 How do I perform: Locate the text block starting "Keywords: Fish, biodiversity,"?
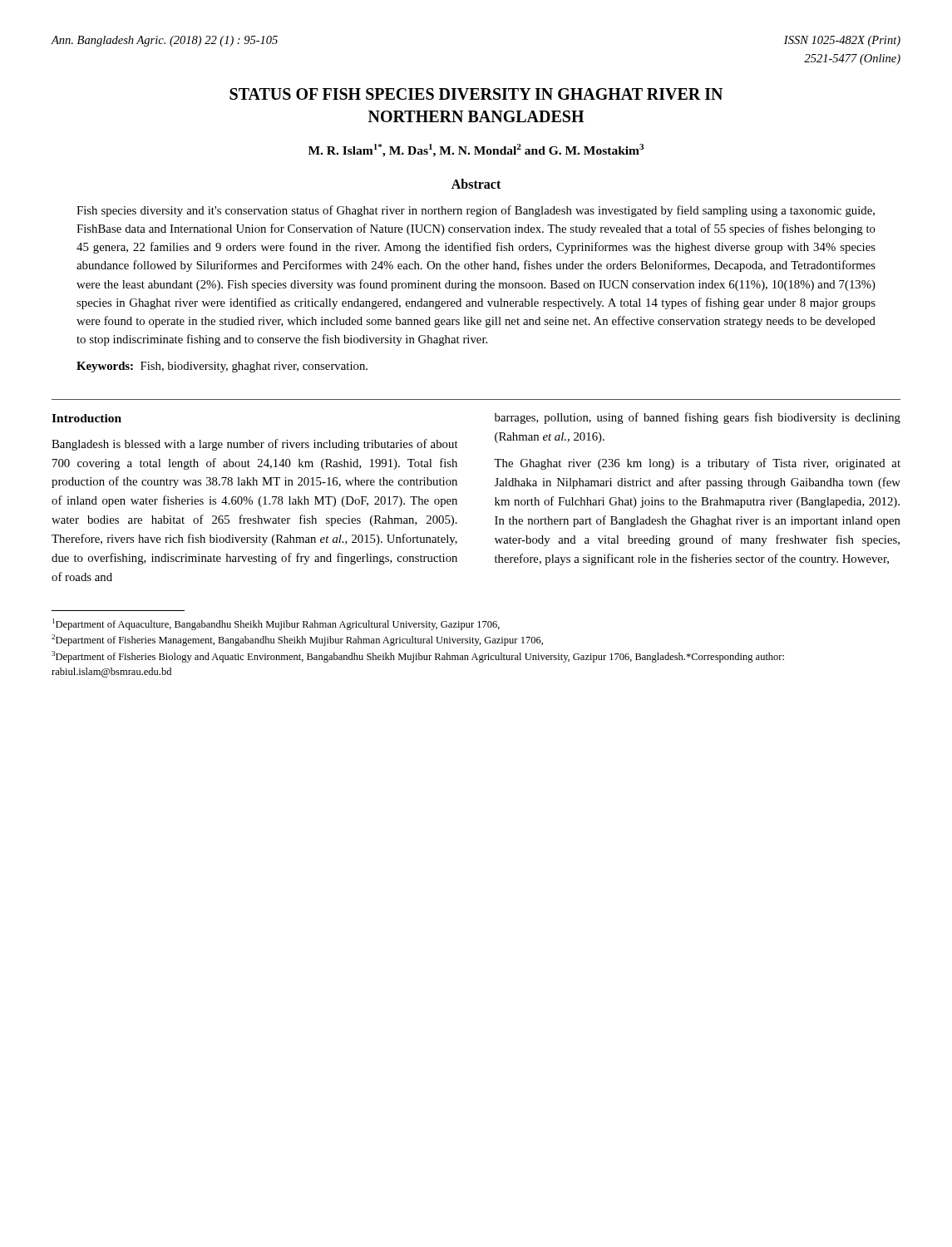click(x=222, y=366)
